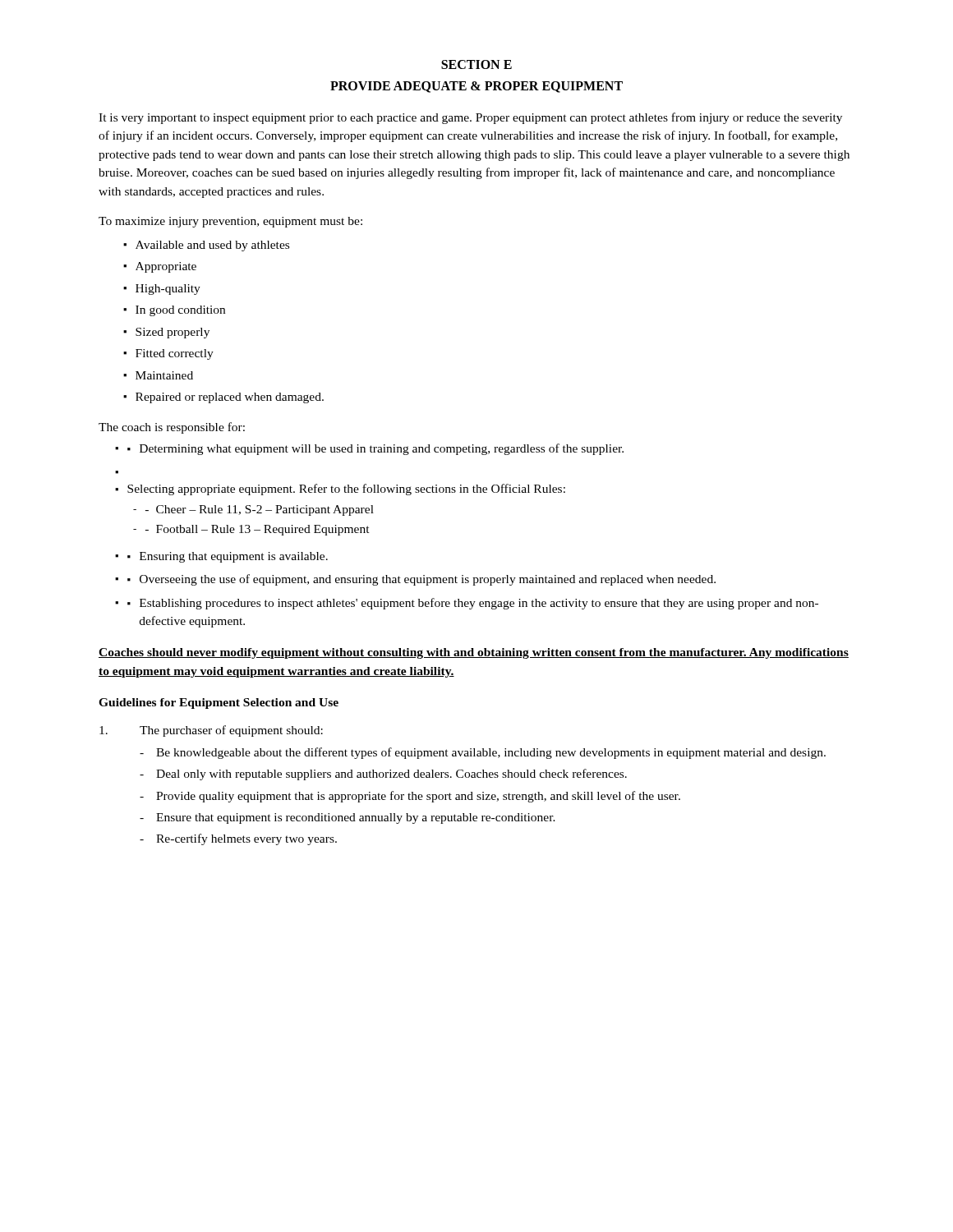
Task: Point to the text block starting "The coach is"
Action: [172, 426]
